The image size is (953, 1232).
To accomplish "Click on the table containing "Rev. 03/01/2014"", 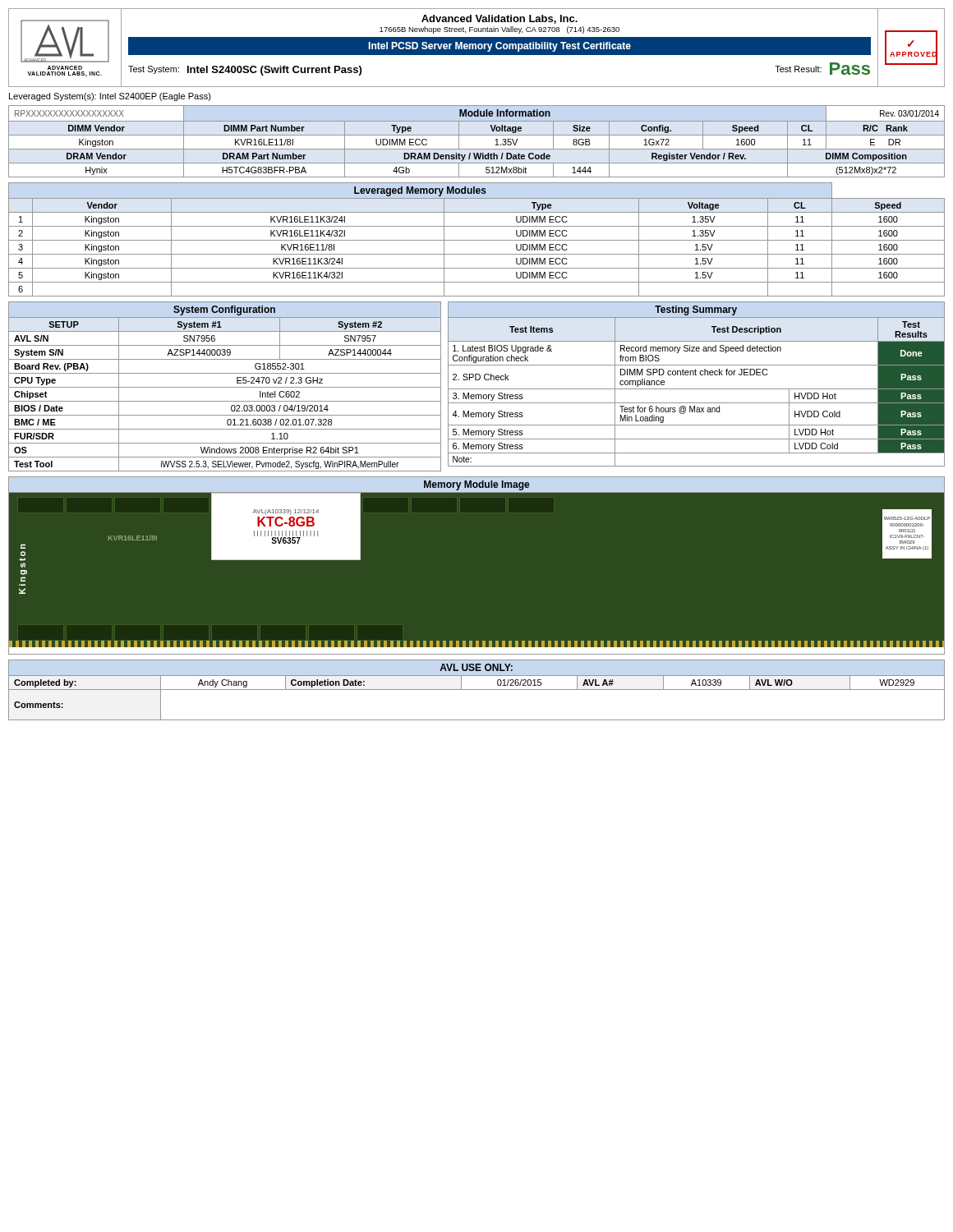I will 476,141.
